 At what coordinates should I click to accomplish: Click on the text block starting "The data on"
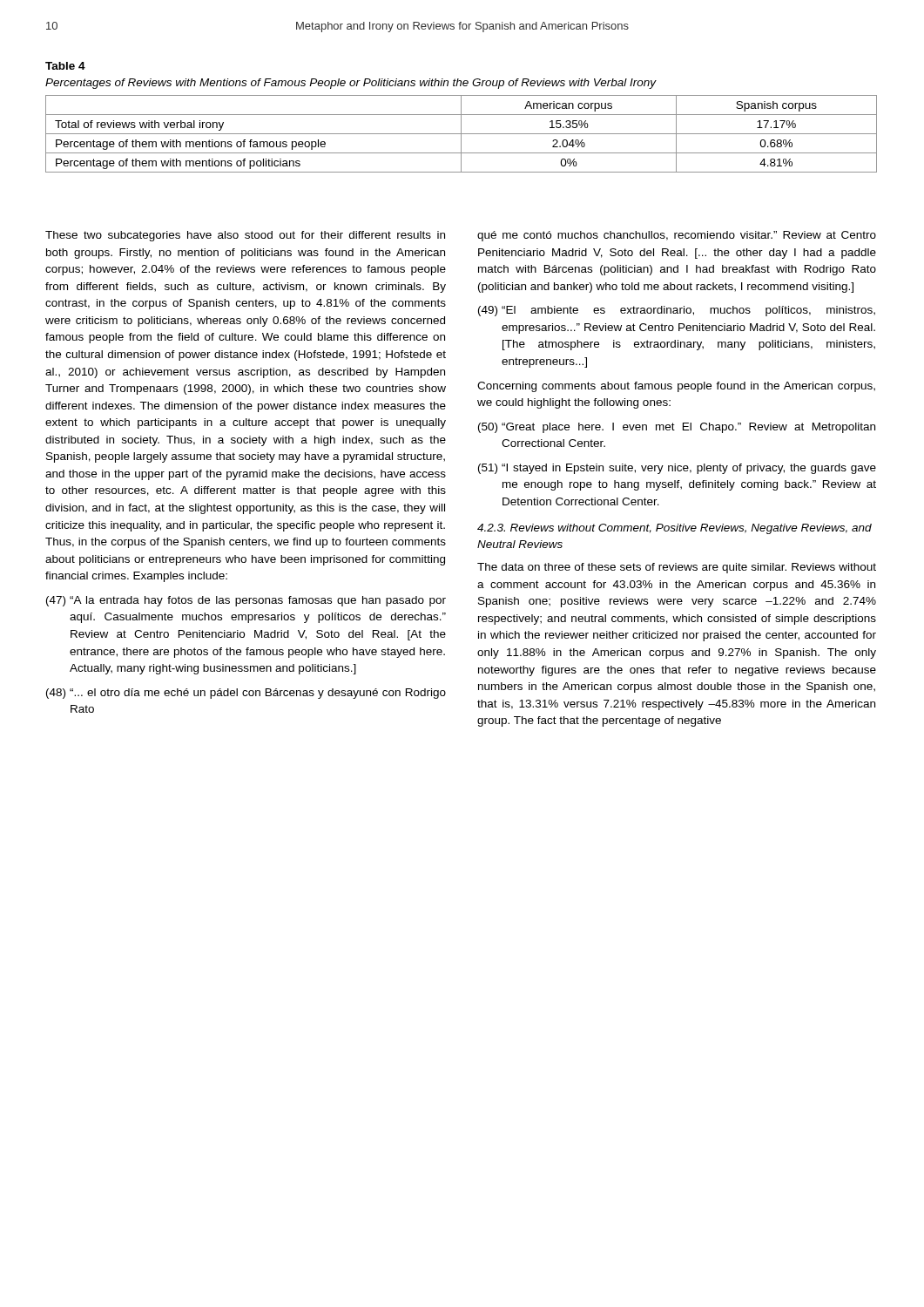677,644
